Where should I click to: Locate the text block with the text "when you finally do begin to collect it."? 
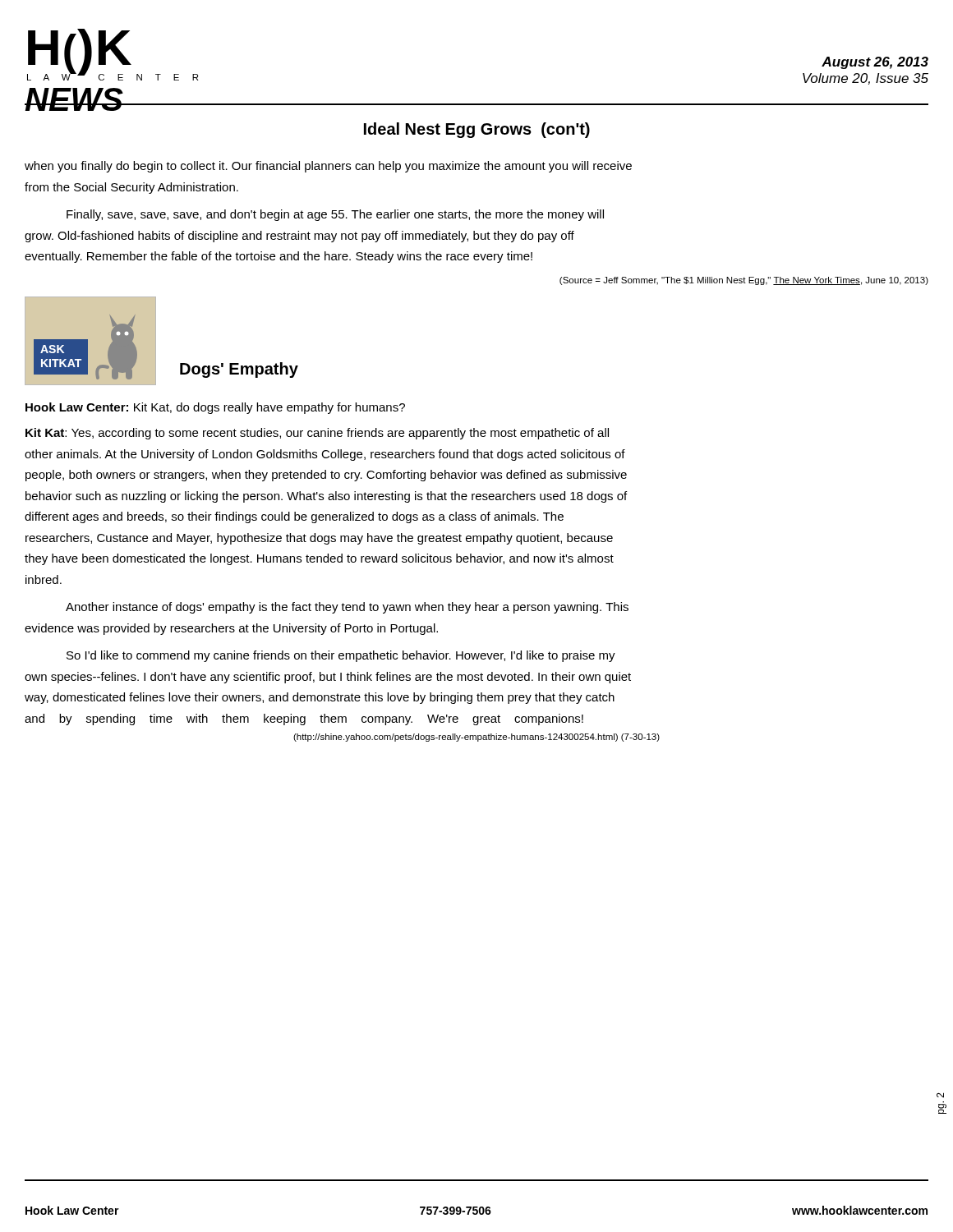476,176
